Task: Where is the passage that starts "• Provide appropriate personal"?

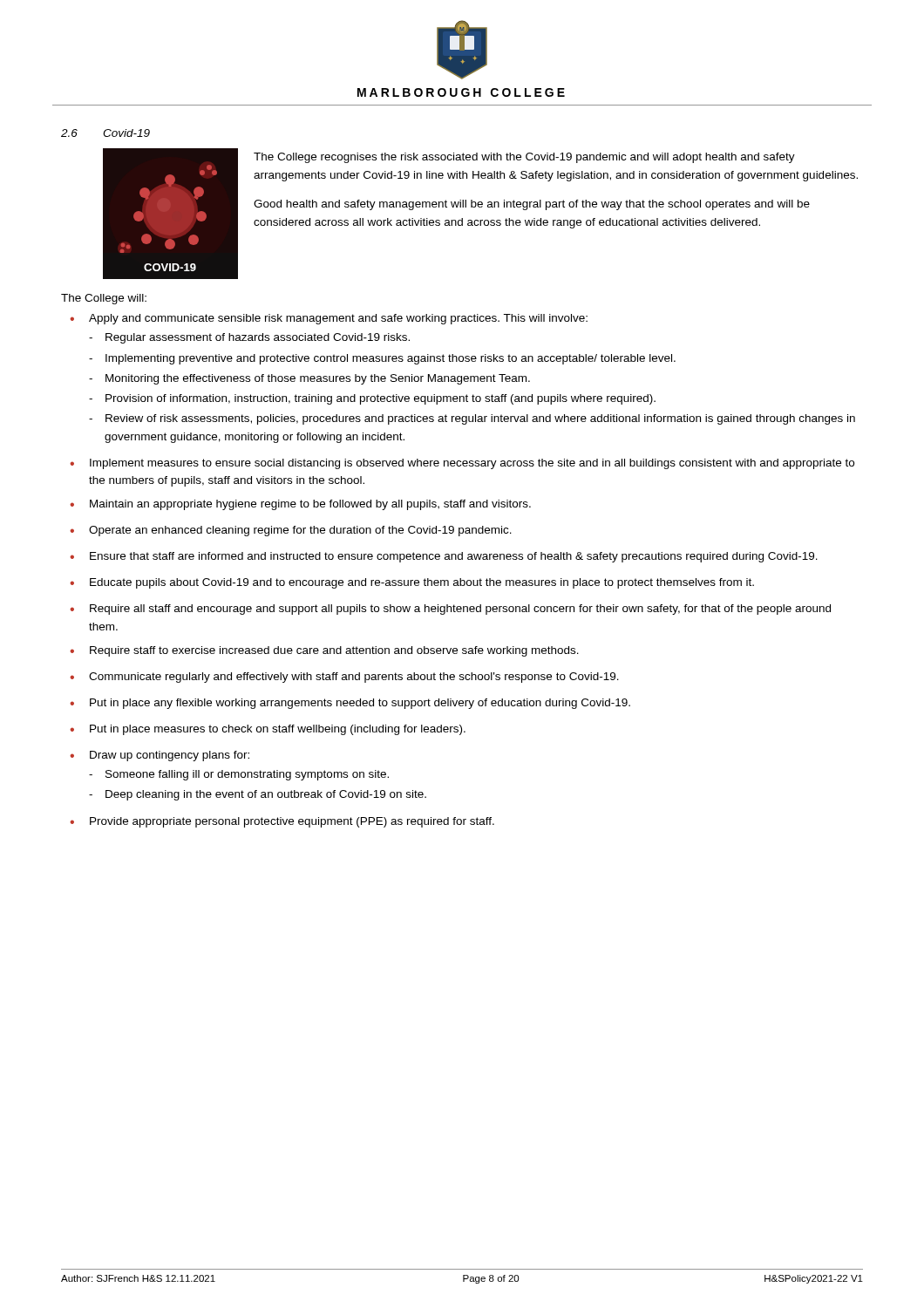Action: [466, 822]
